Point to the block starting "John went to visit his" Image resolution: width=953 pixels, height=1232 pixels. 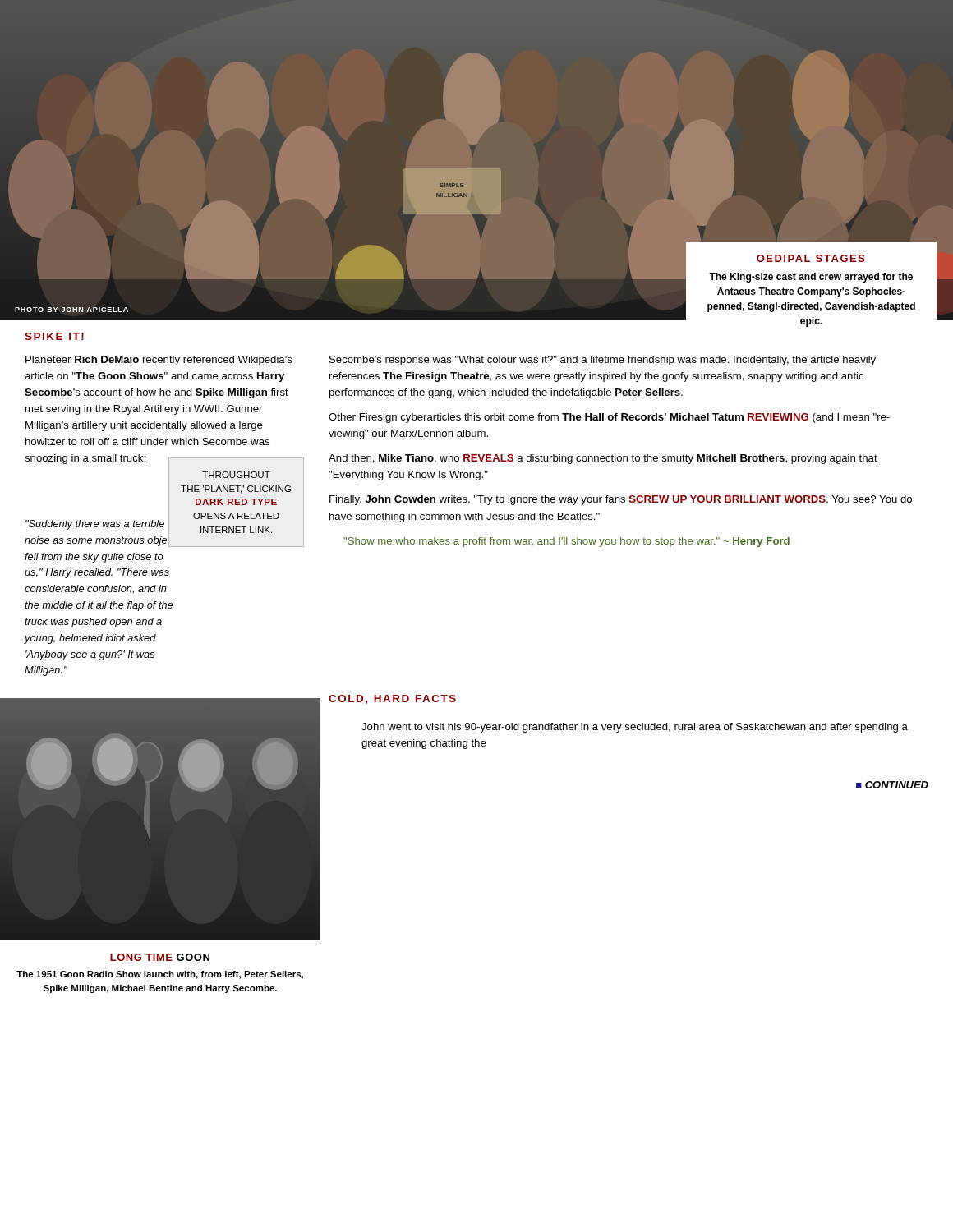(x=645, y=735)
